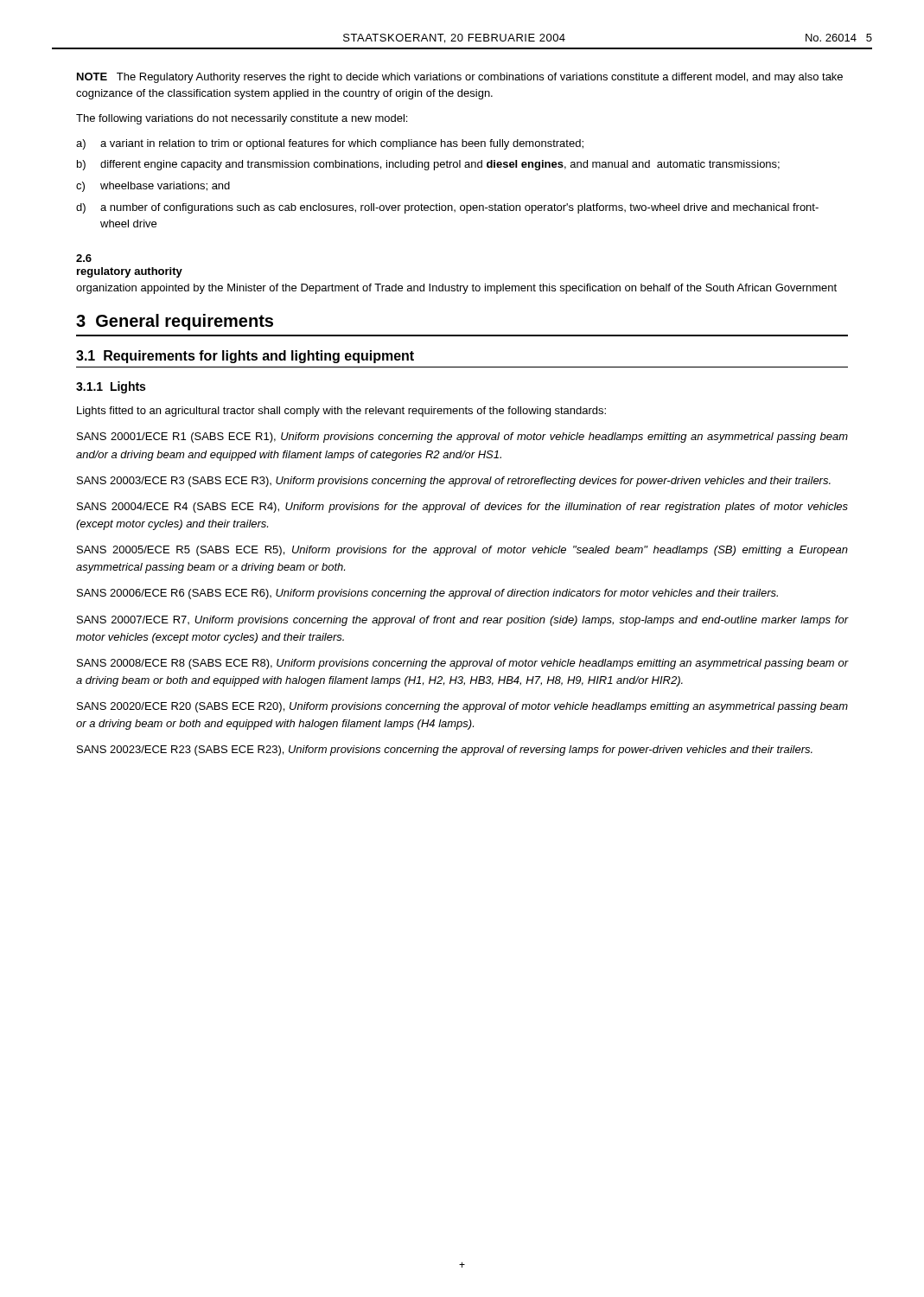
Task: Locate the block starting "NOTE The Regulatory Authority reserves the right"
Action: point(460,85)
